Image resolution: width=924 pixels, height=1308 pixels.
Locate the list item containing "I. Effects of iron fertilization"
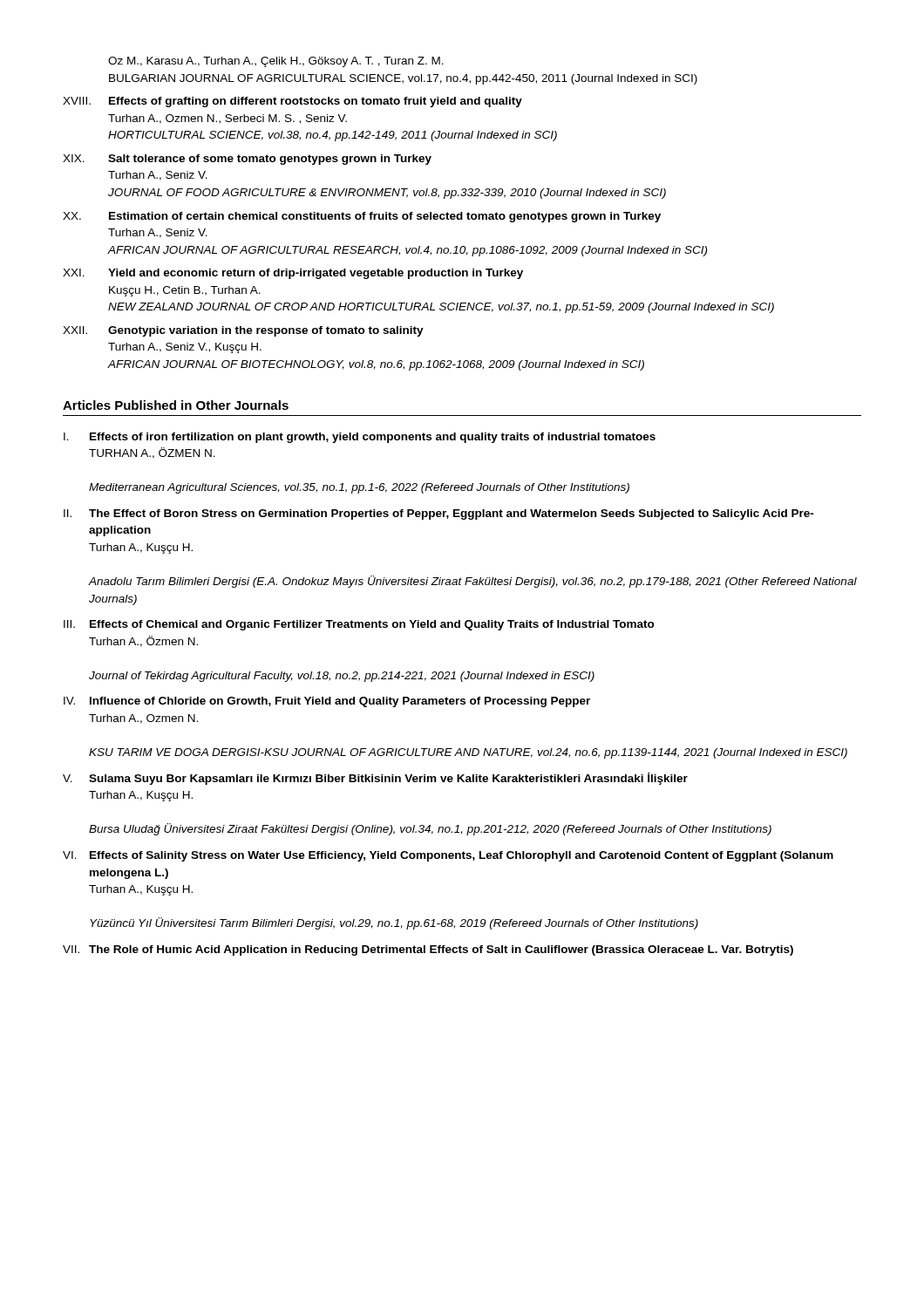pos(360,438)
